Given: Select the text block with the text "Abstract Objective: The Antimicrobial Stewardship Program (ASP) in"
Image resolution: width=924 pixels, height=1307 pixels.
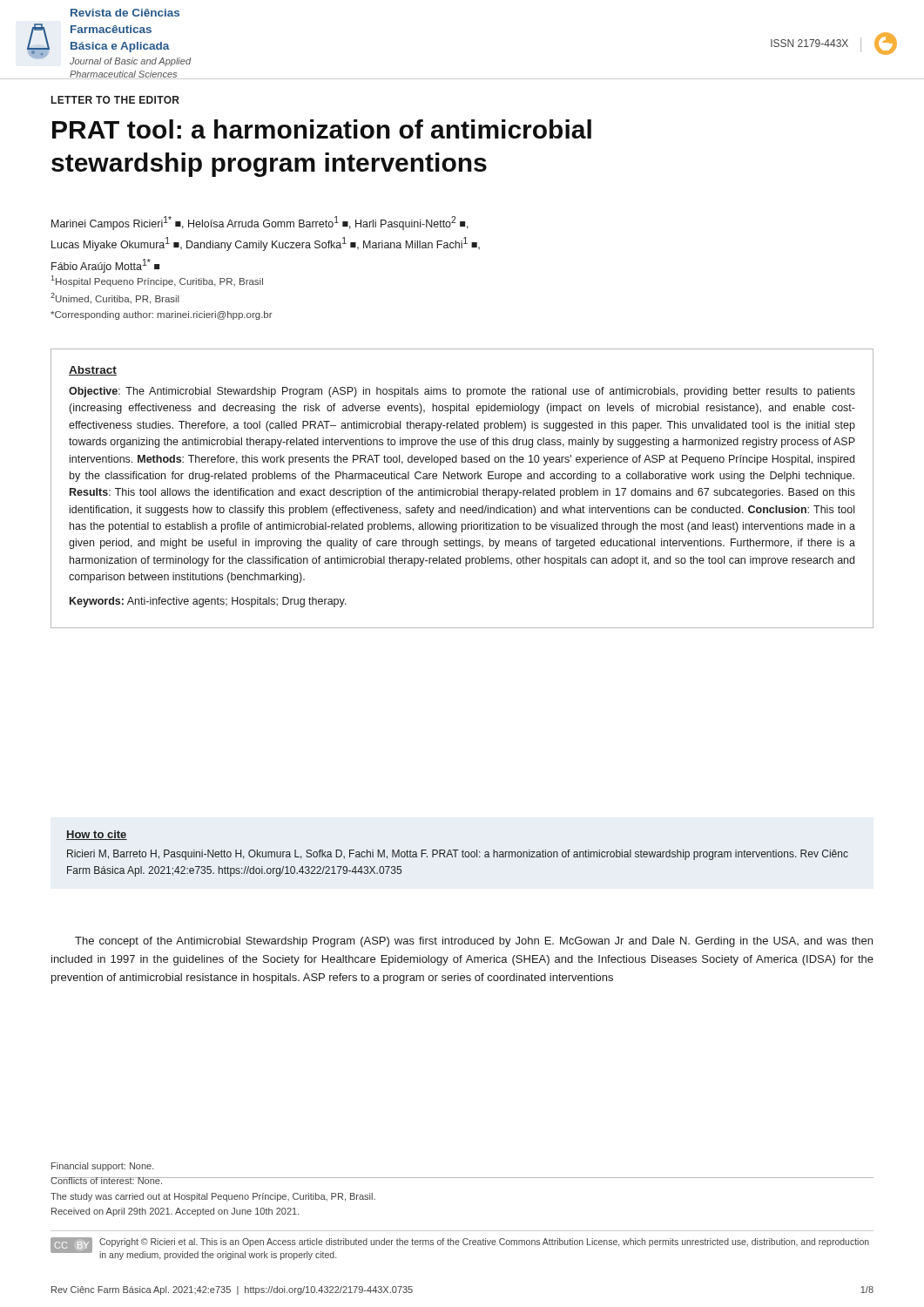Looking at the screenshot, I should (x=462, y=487).
